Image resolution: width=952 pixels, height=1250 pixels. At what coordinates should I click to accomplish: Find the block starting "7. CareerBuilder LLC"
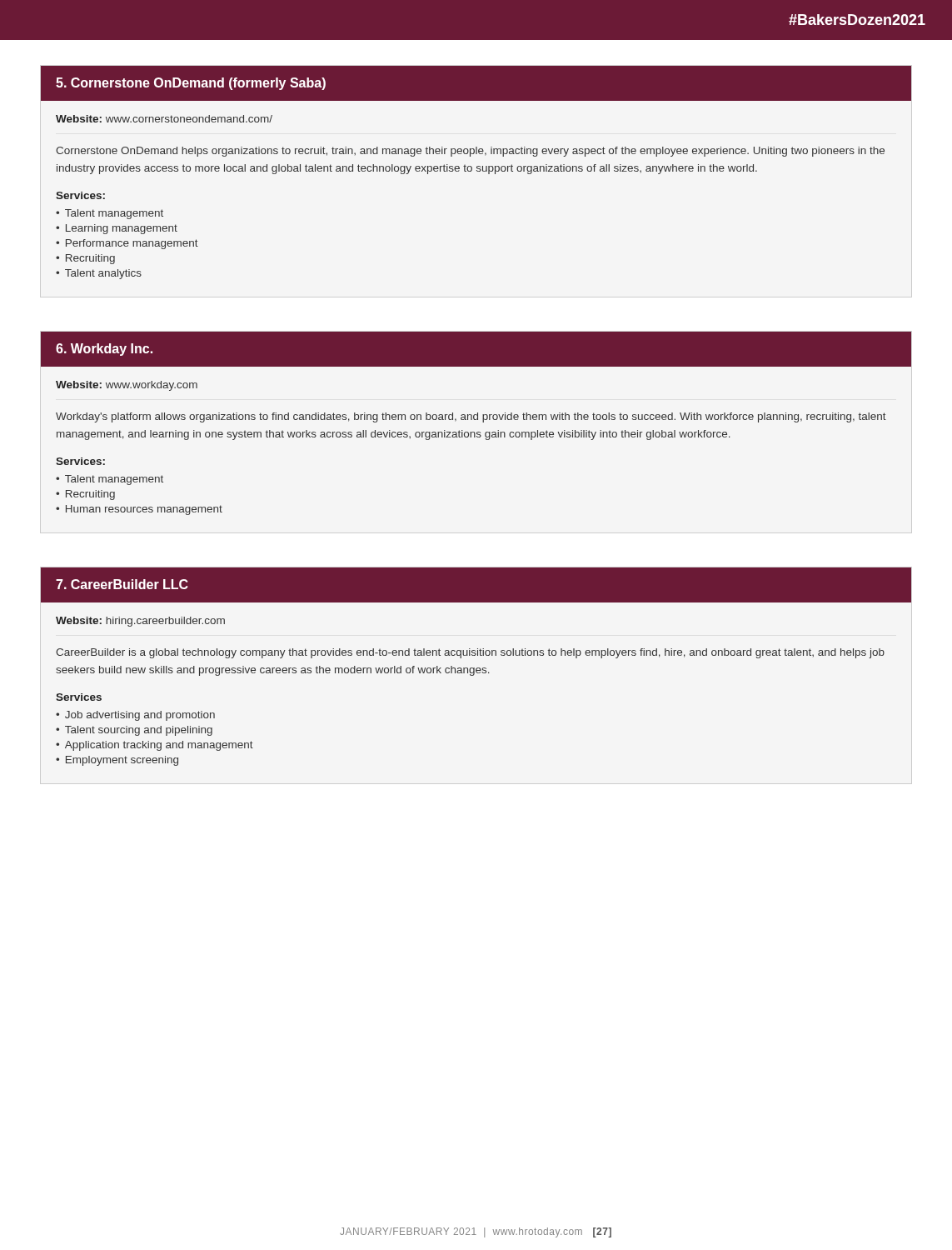point(122,584)
